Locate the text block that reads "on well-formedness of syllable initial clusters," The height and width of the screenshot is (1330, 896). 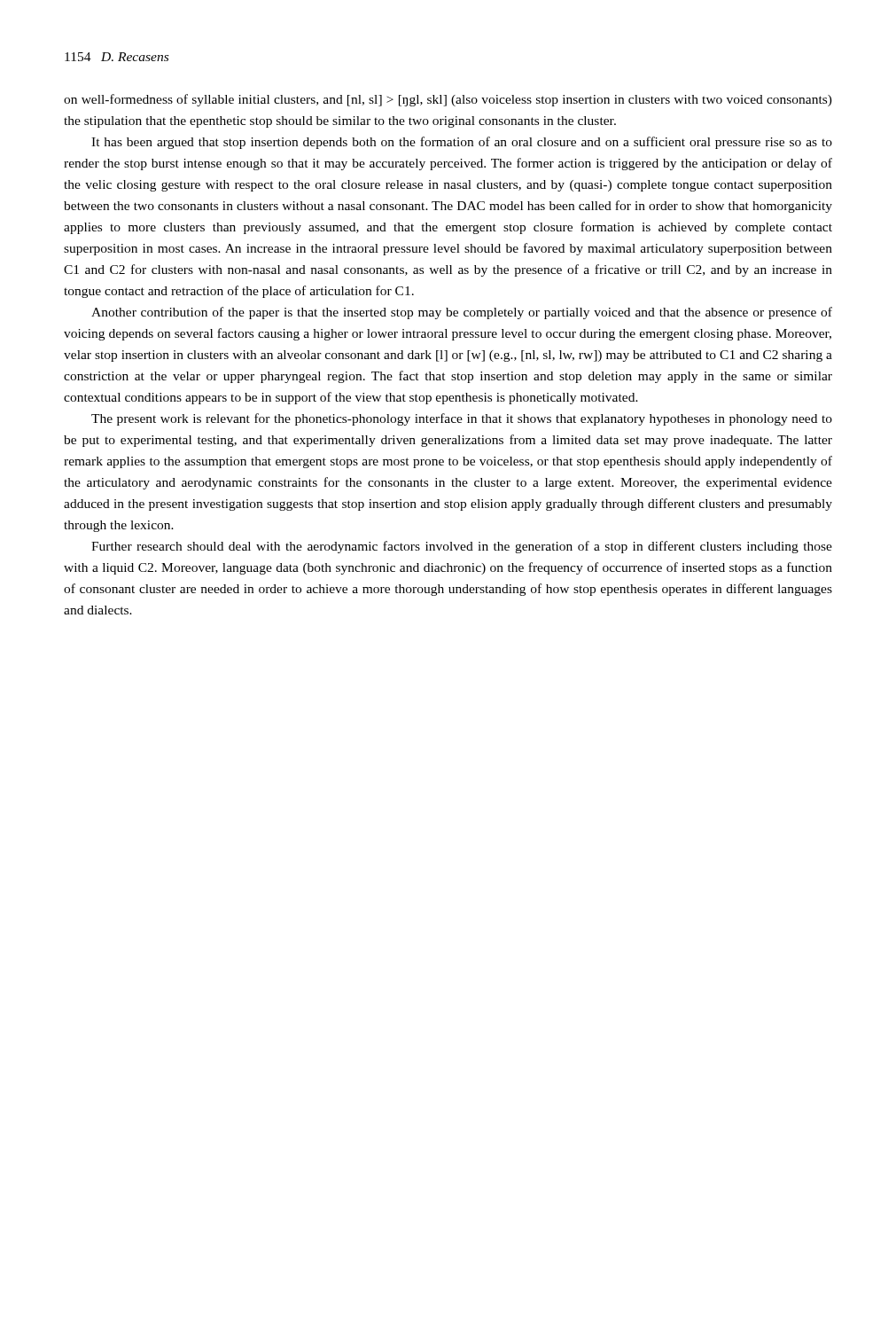[x=448, y=110]
